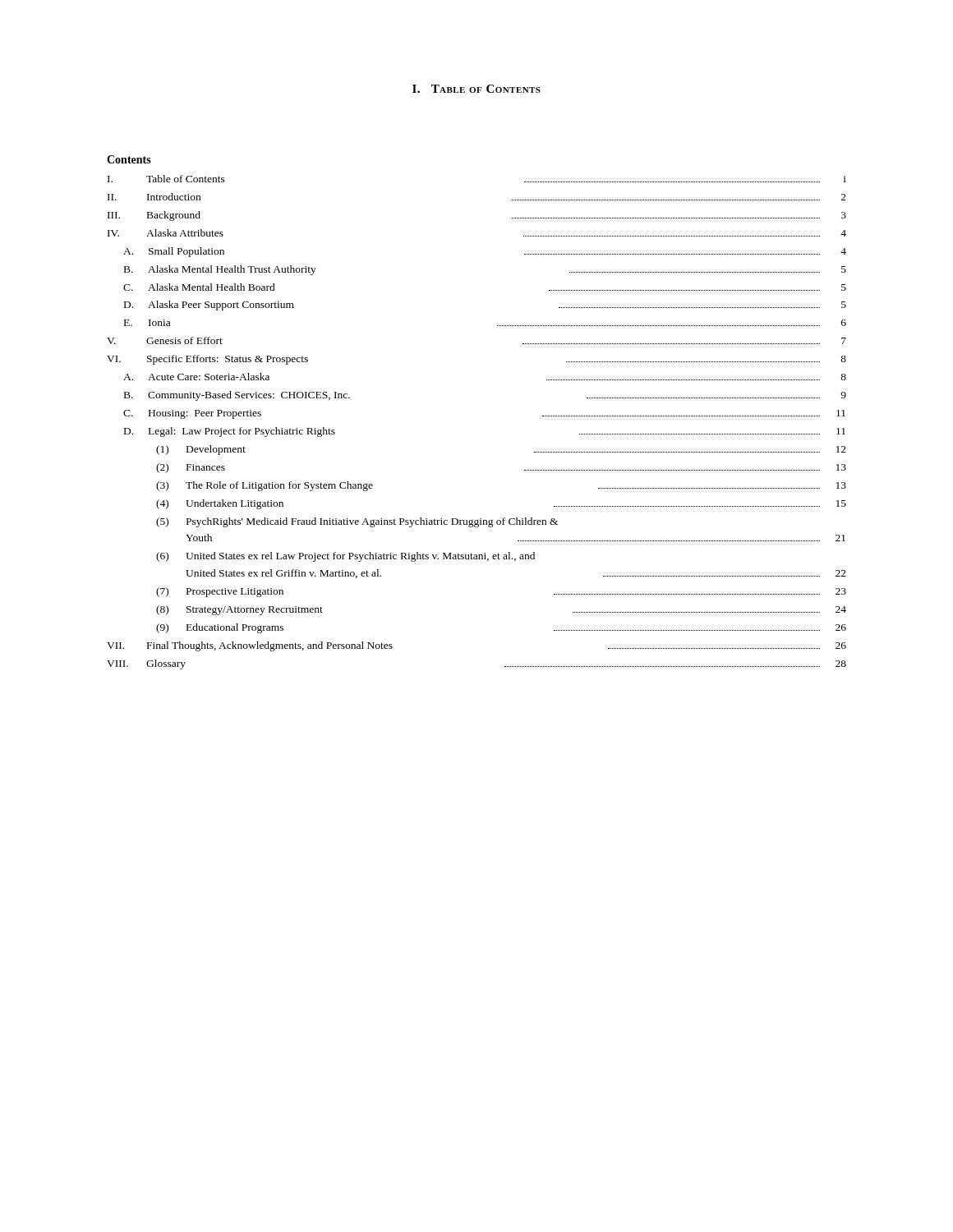This screenshot has width=953, height=1232.
Task: Navigate to the element starting "A. Acute Care: Soteria-Alaska 8"
Action: click(x=207, y=377)
